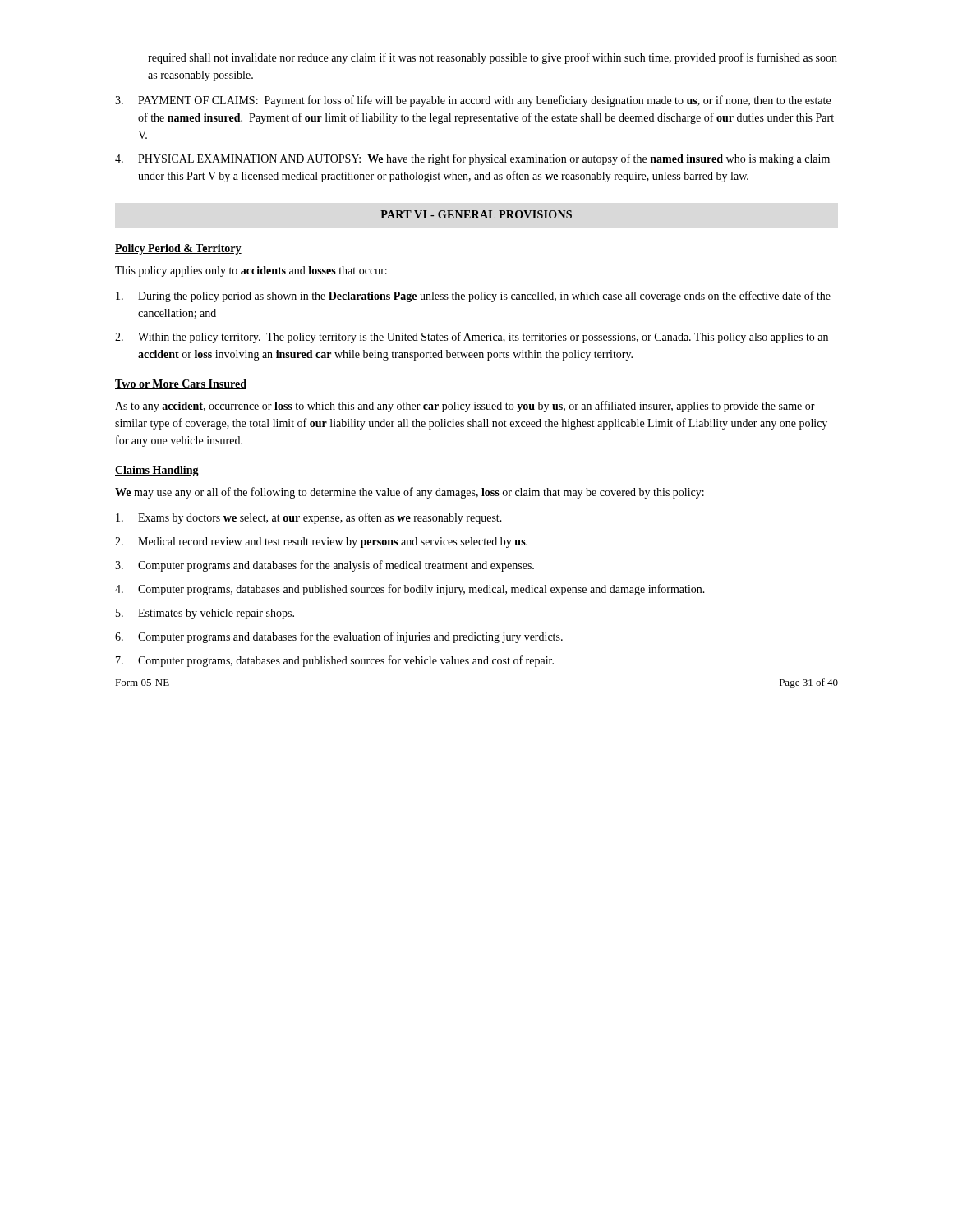Select the text starting "3. Computer programs and databases for"
Screen dimensions: 1232x953
tap(476, 565)
